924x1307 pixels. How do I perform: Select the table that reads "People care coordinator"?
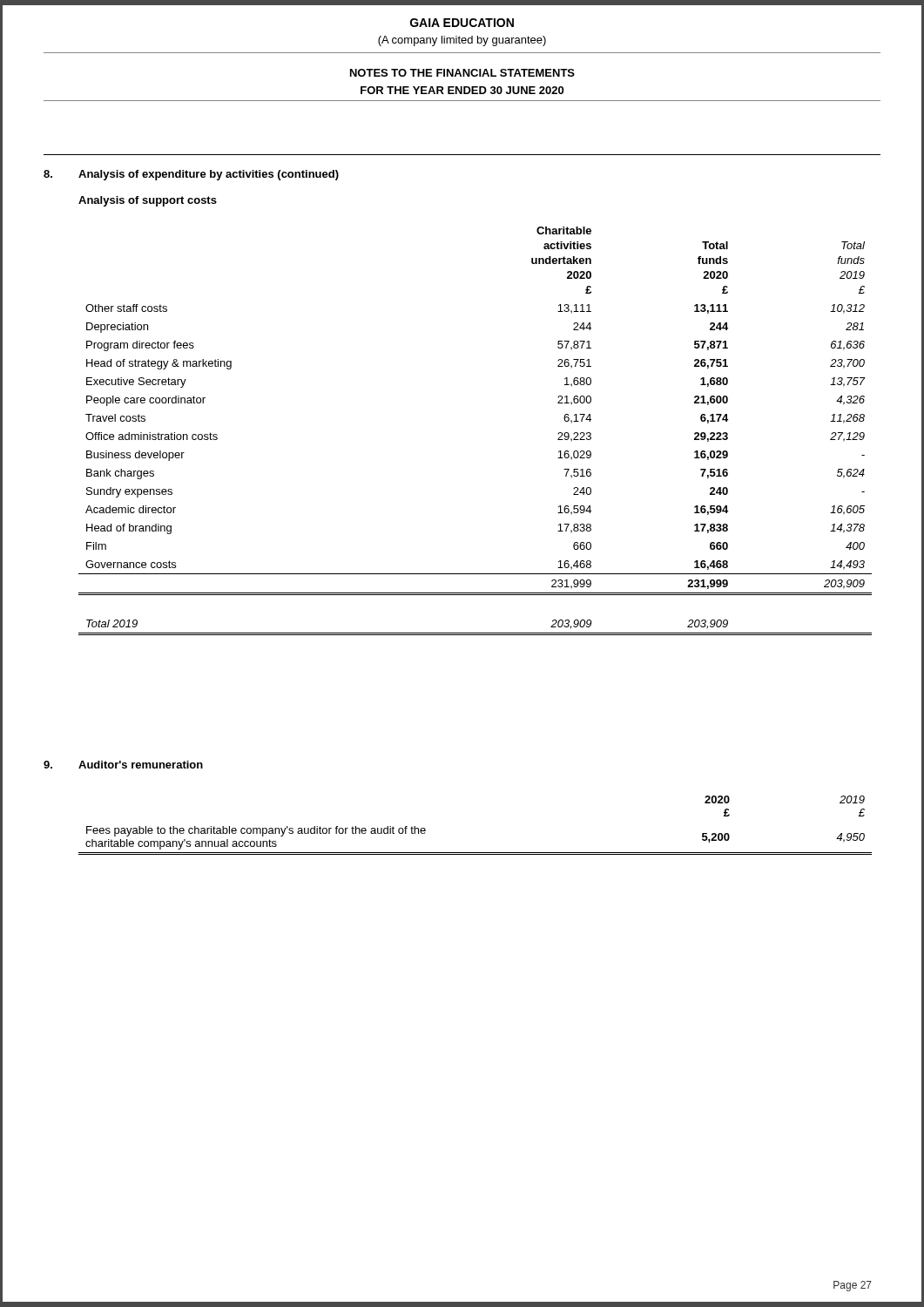click(475, 429)
